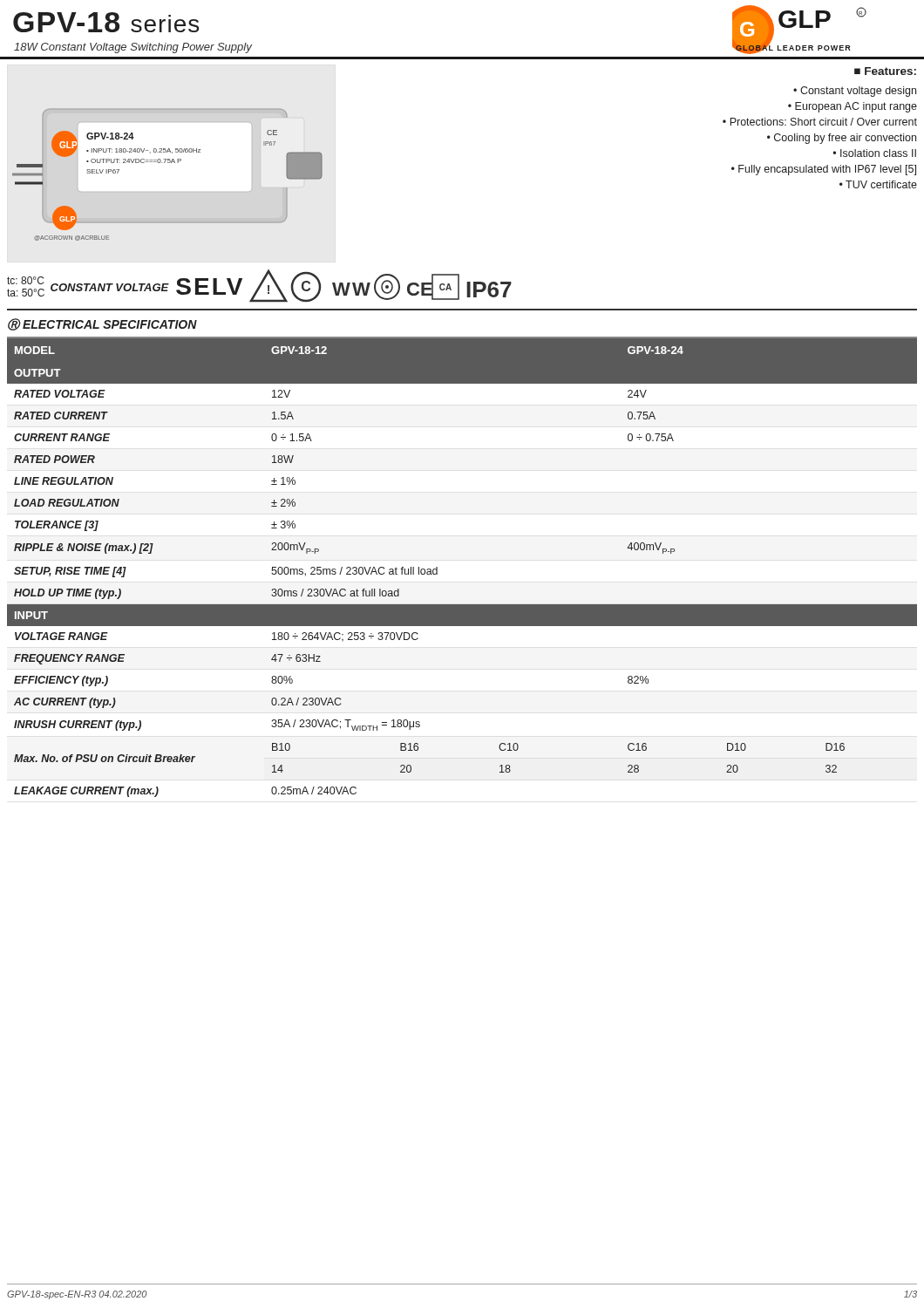The height and width of the screenshot is (1308, 924).
Task: Click on the logo
Action: (x=824, y=30)
